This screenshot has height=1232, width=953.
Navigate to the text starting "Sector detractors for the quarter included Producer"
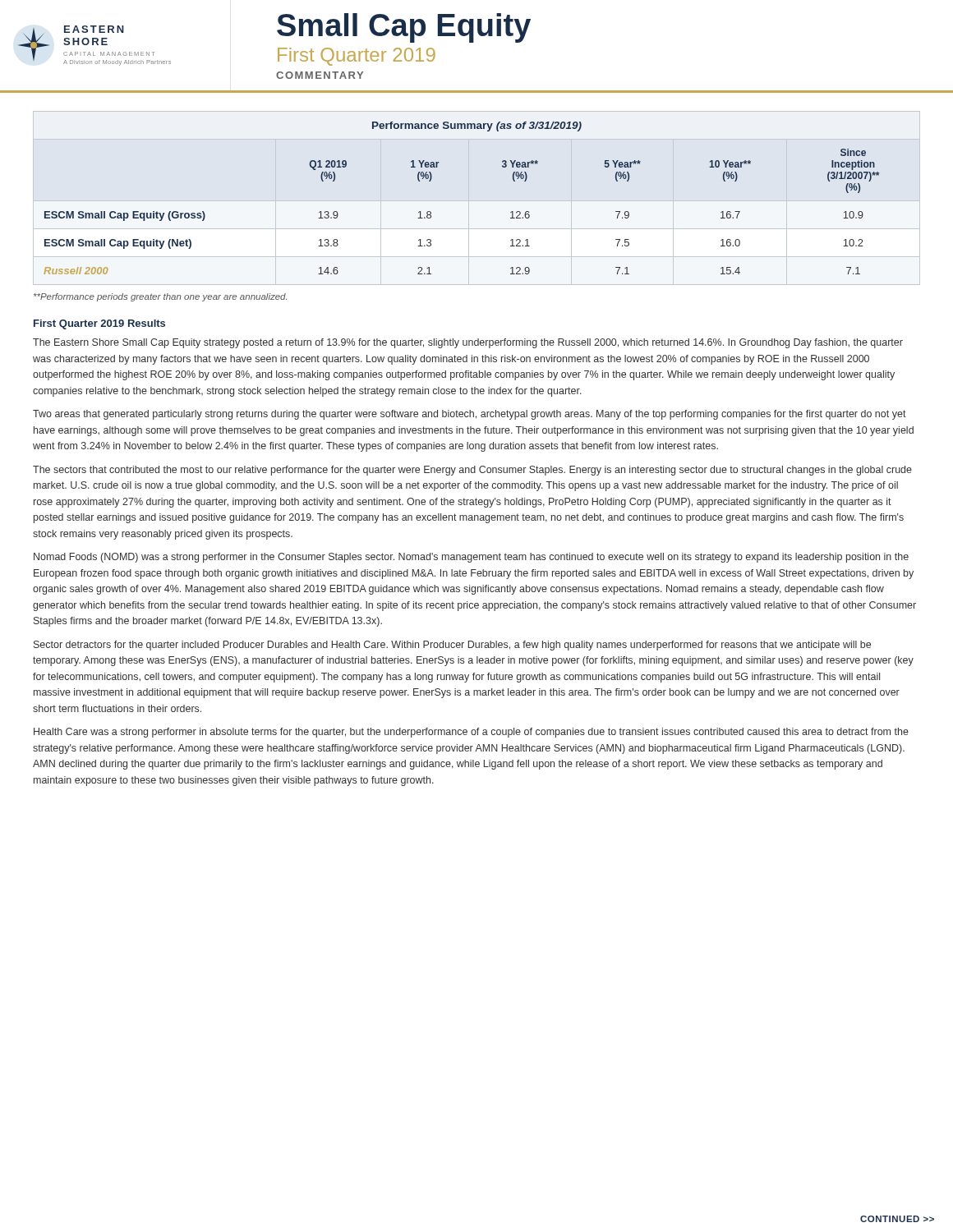tap(476, 677)
